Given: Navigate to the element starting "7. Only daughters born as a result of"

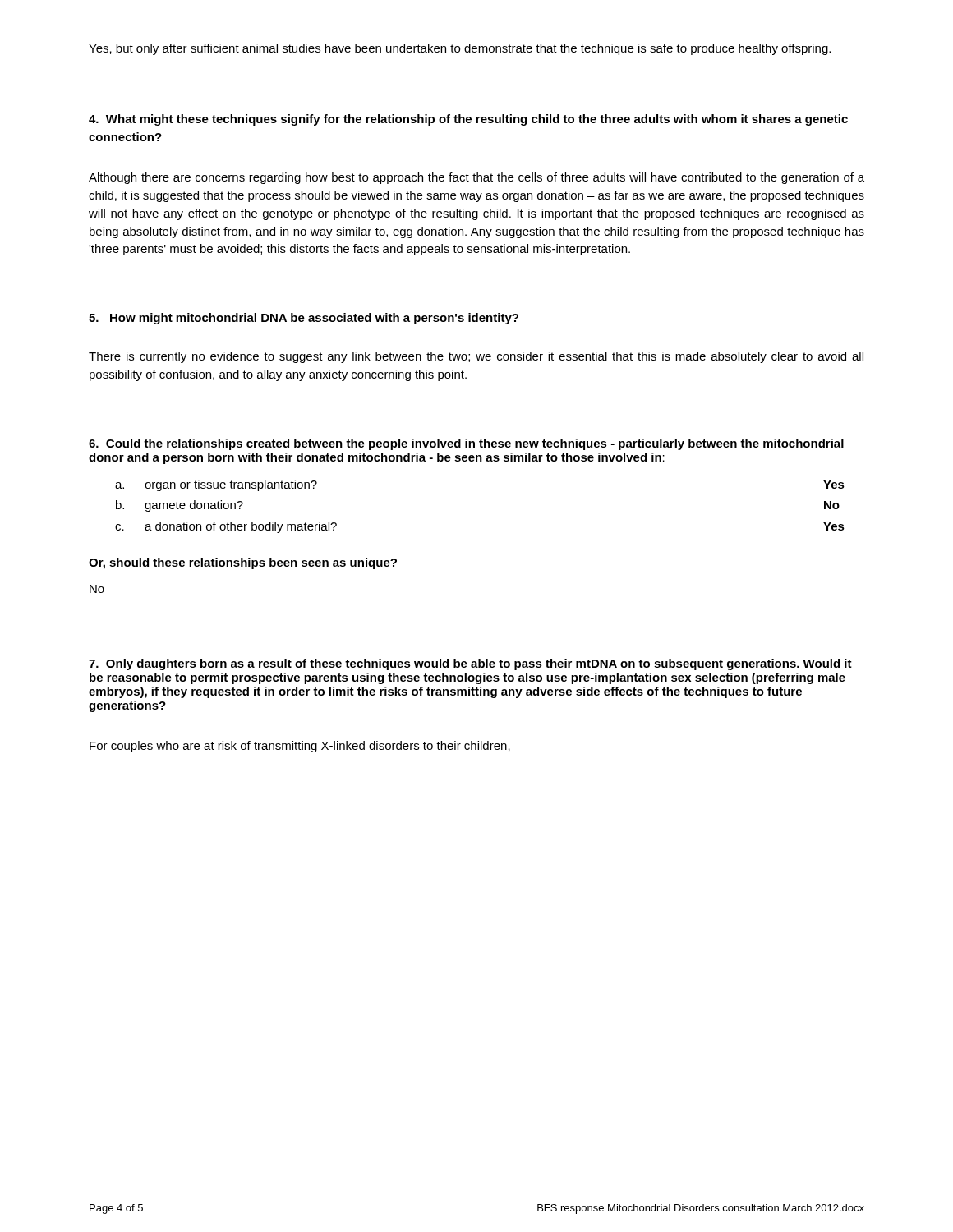Looking at the screenshot, I should (x=470, y=684).
